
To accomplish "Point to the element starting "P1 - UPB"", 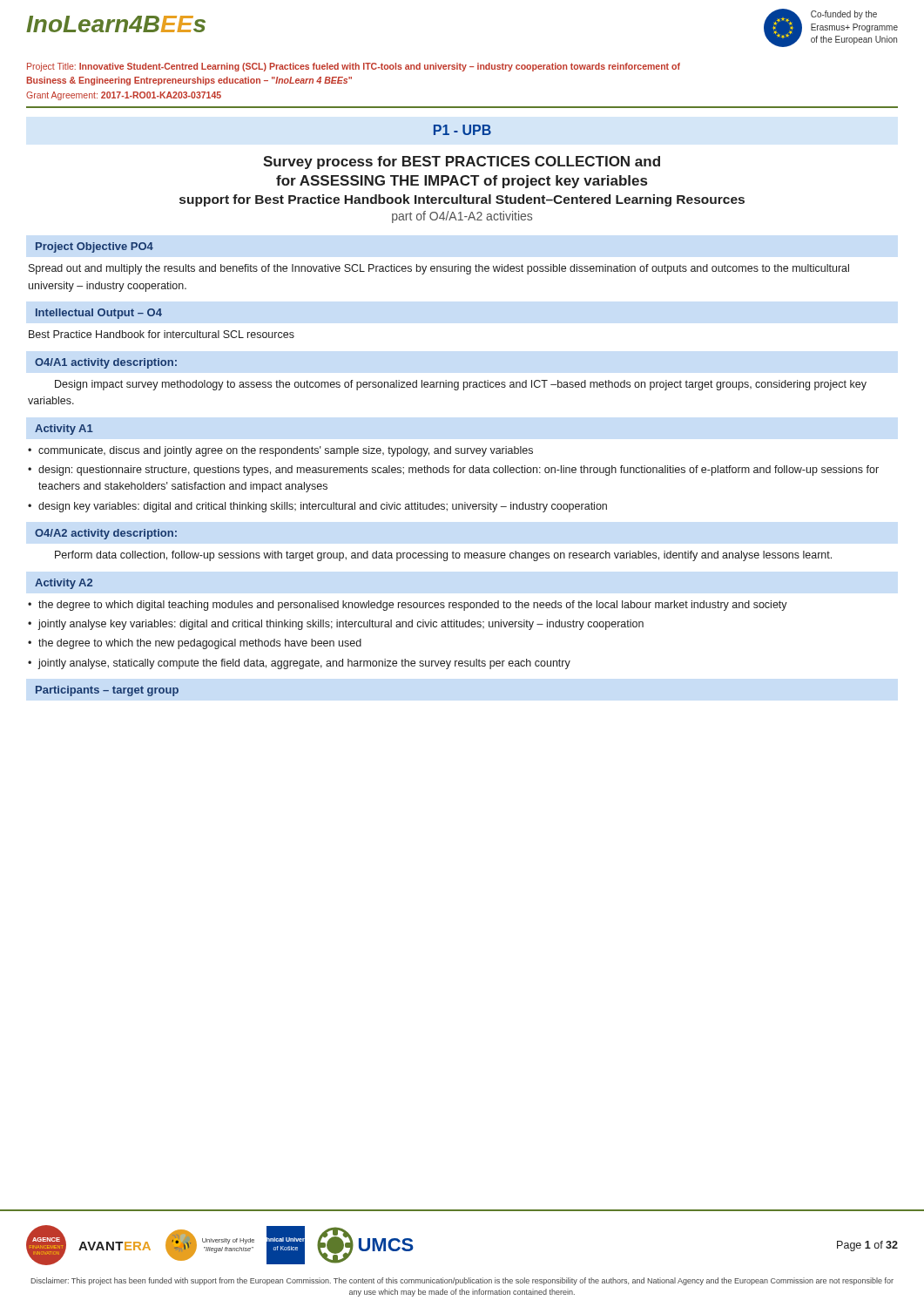I will point(462,130).
